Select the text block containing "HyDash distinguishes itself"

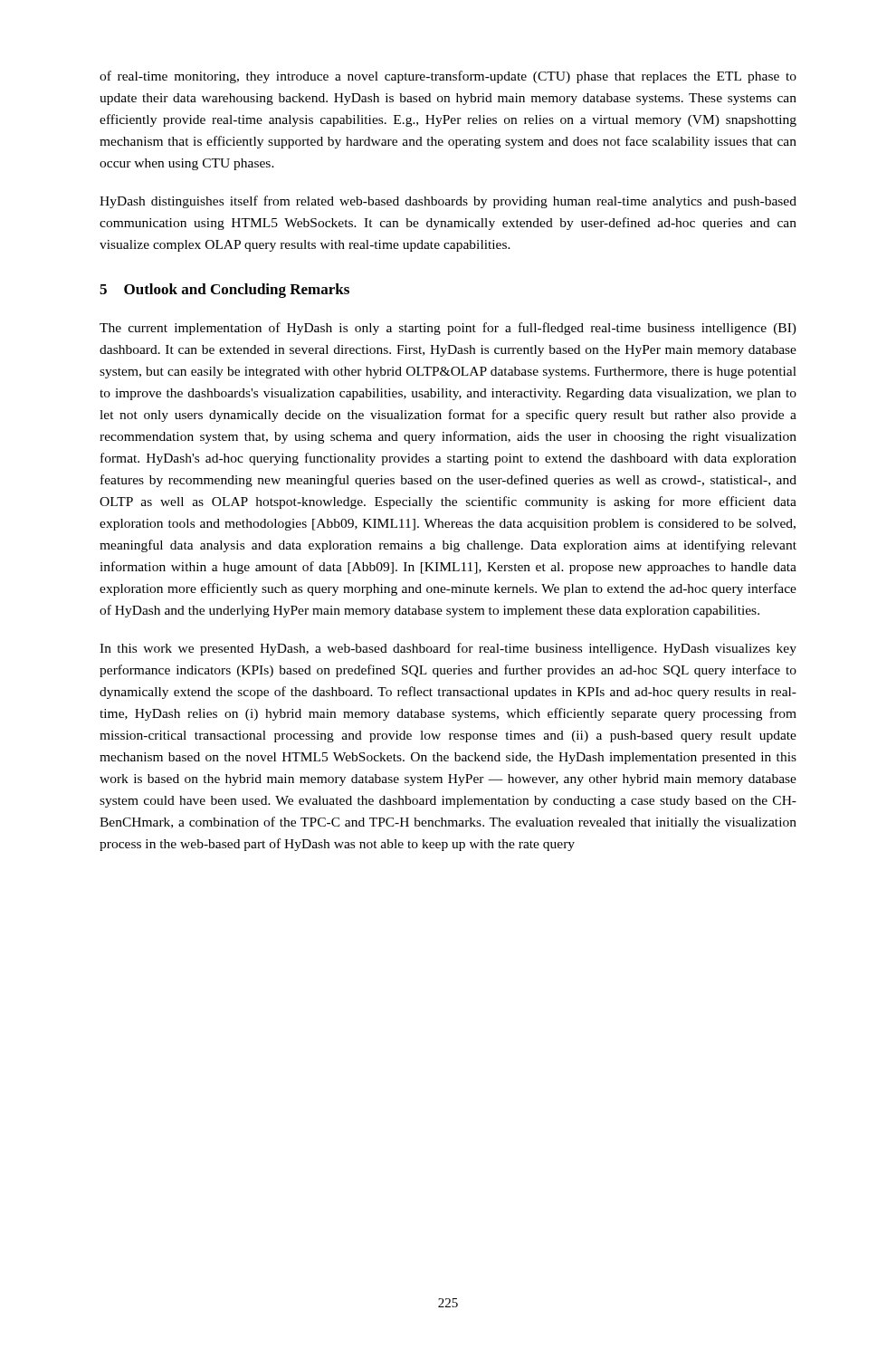(x=448, y=222)
